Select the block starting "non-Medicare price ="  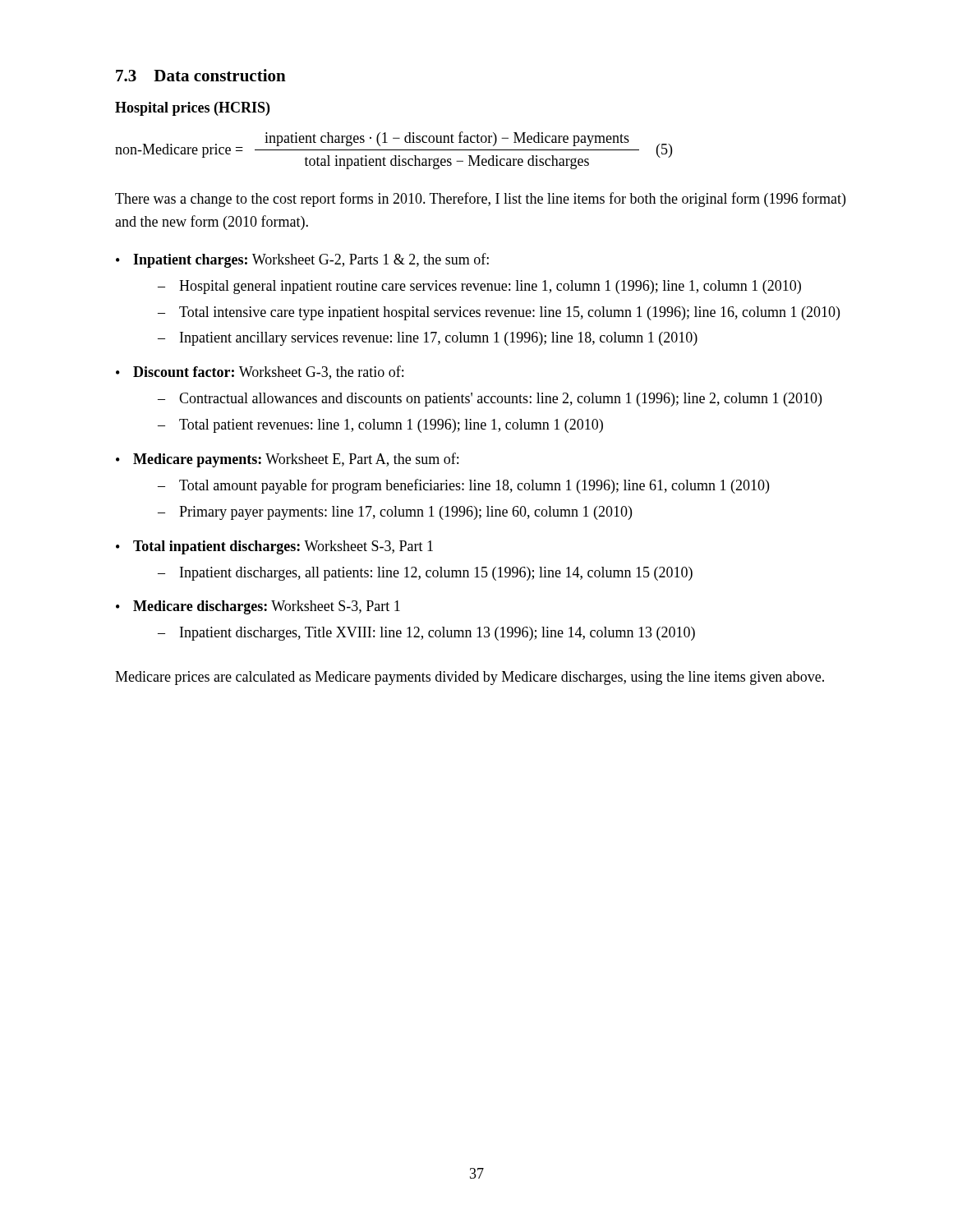tap(394, 150)
